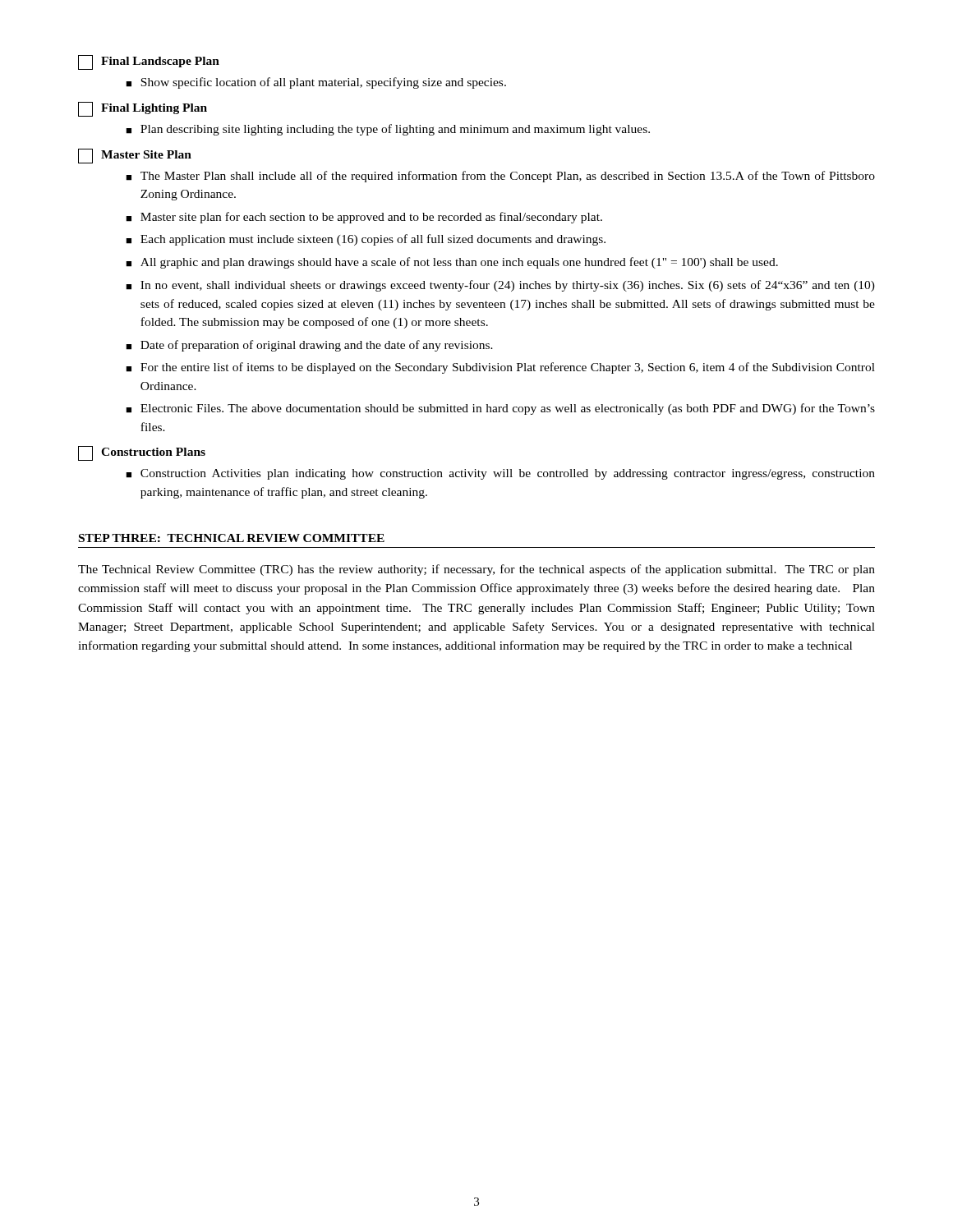This screenshot has width=953, height=1232.
Task: Navigate to the element starting "Final Landscape Plan"
Action: coord(149,62)
